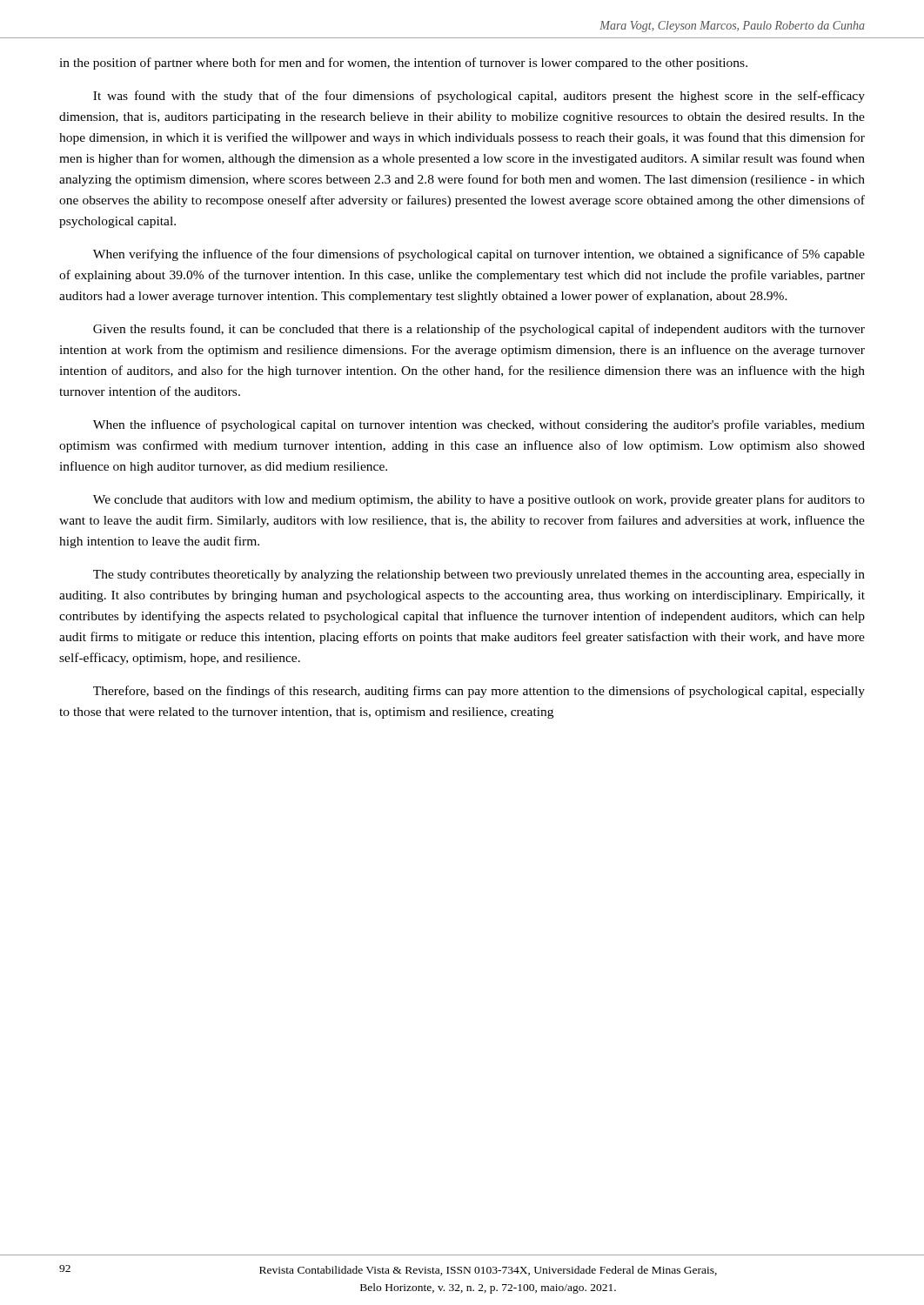Navigate to the region starting "The study contributes theoretically by analyzing the relationship"
Screen dimensions: 1305x924
pos(462,616)
